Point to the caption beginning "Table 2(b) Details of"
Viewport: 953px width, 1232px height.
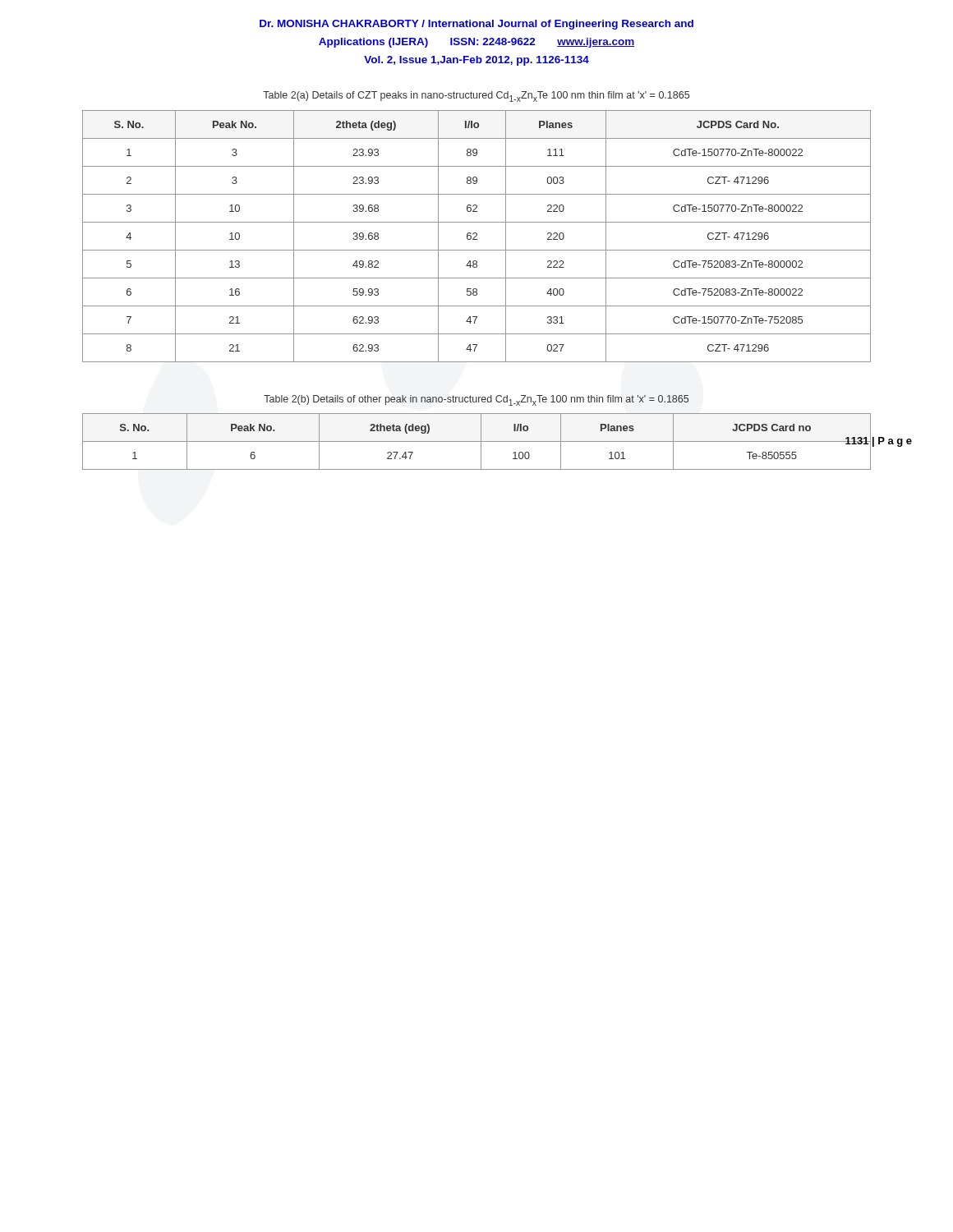[x=476, y=400]
